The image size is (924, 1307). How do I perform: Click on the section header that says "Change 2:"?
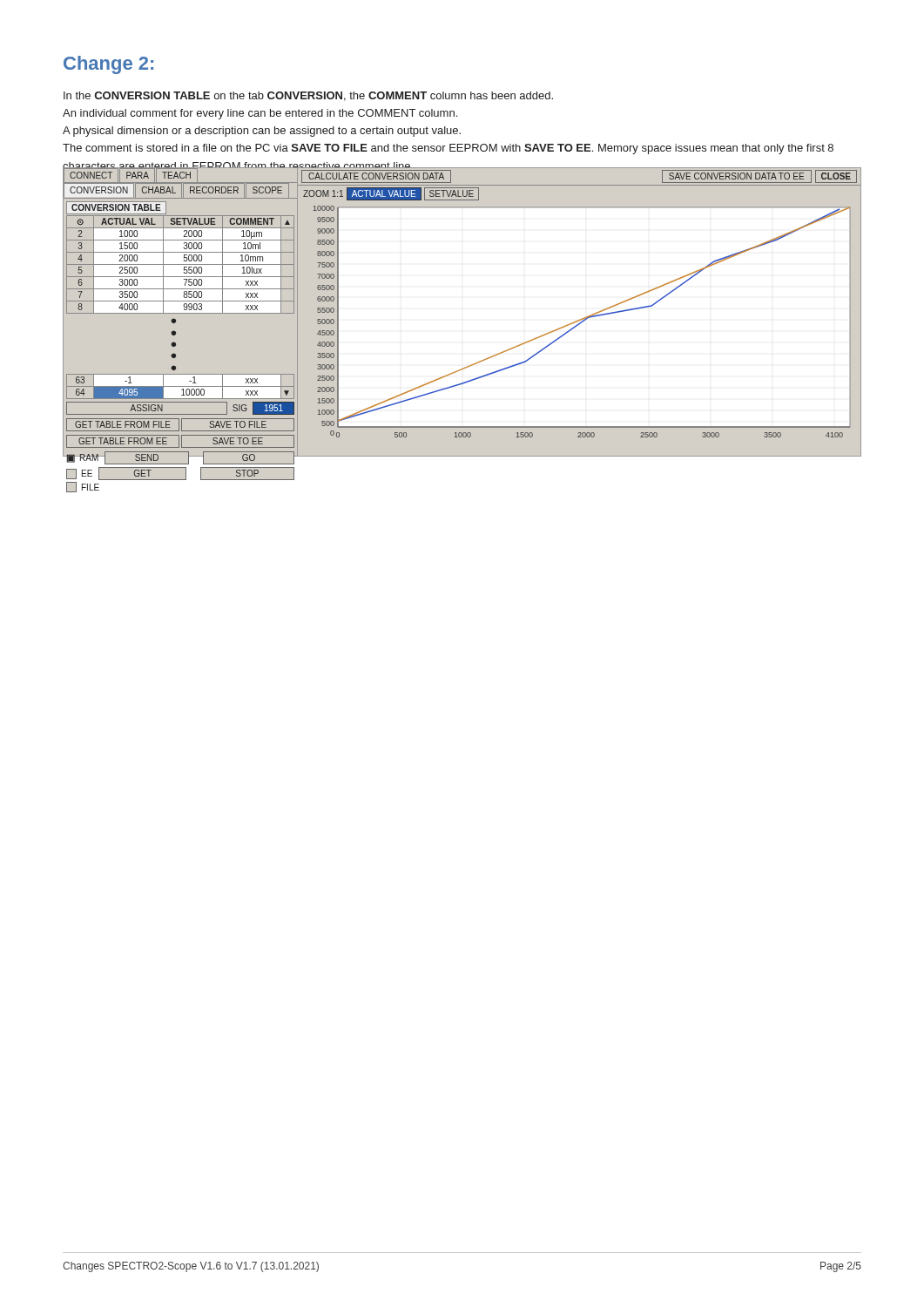pyautogui.click(x=109, y=63)
